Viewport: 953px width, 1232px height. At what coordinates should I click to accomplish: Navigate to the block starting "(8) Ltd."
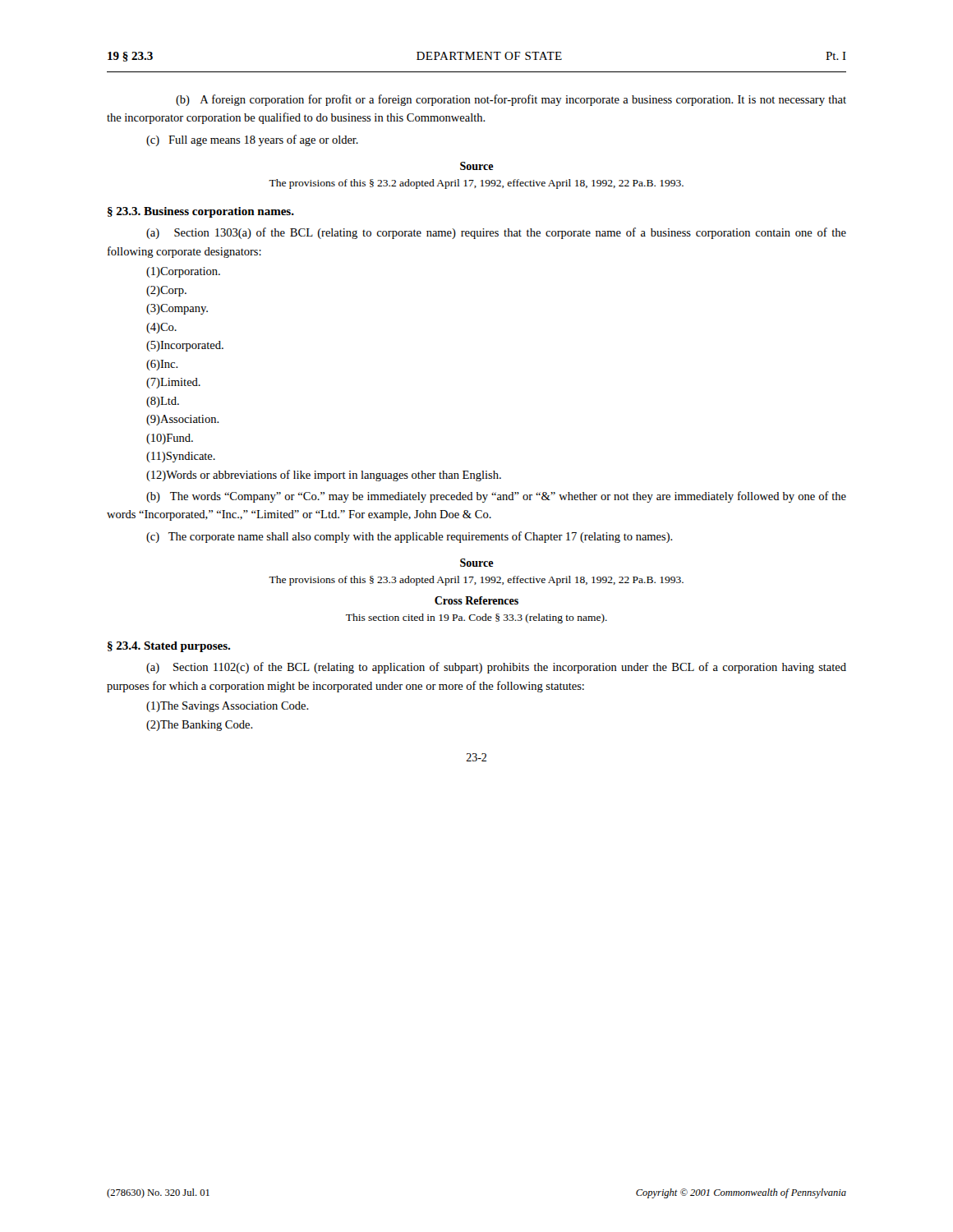pyautogui.click(x=163, y=402)
